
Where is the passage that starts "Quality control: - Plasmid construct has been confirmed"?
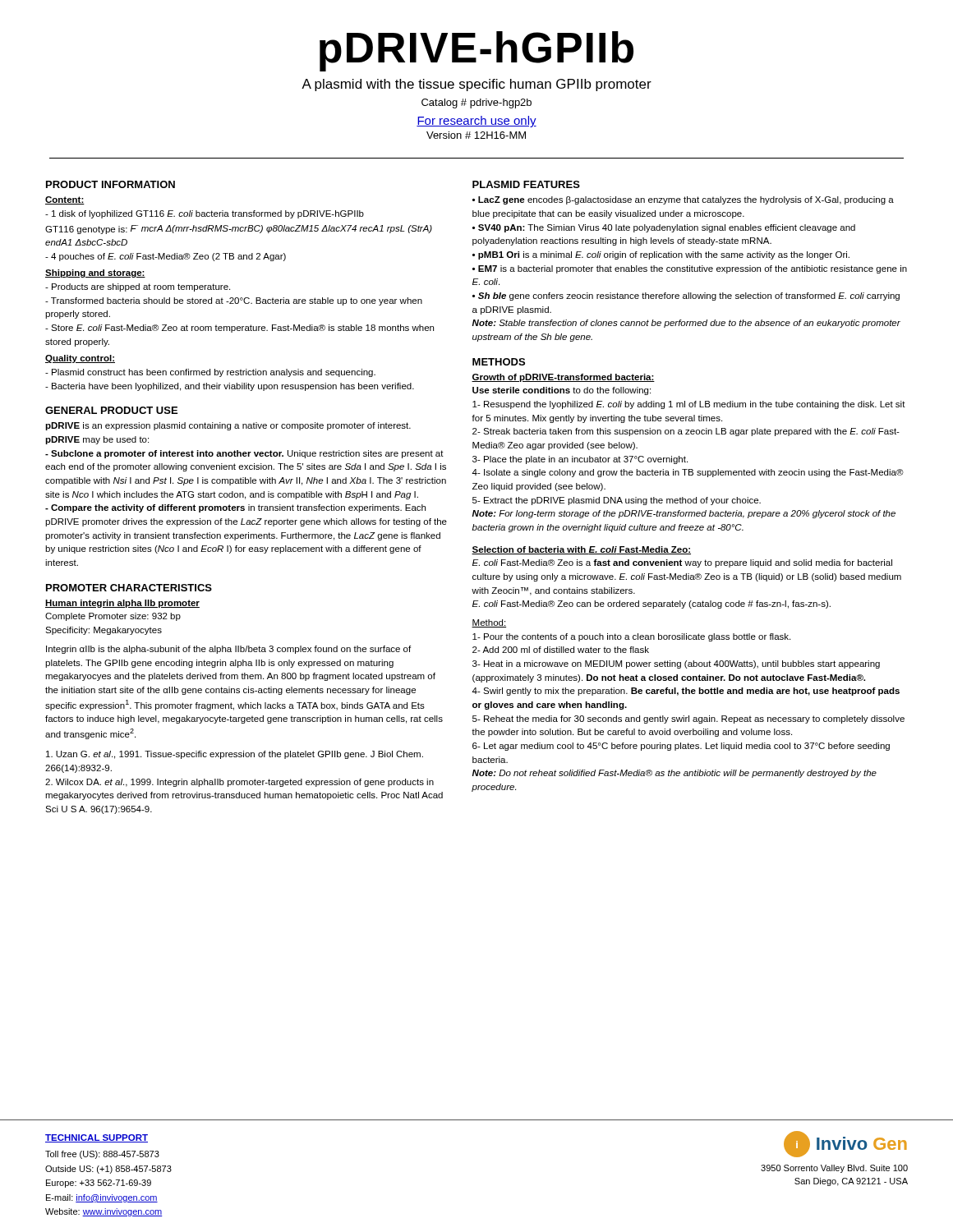[230, 372]
